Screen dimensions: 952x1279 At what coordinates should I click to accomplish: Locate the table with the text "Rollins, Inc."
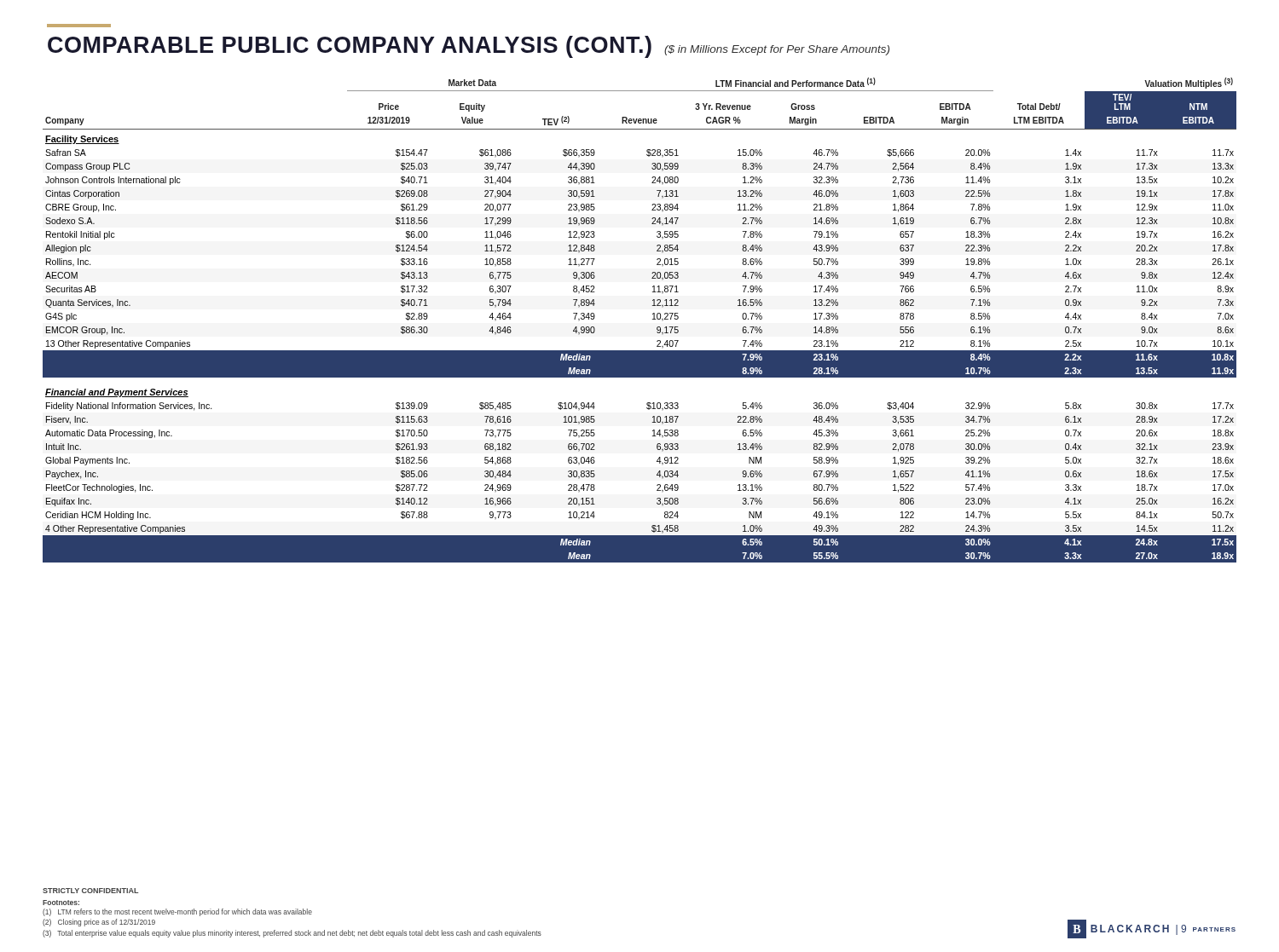tap(640, 319)
